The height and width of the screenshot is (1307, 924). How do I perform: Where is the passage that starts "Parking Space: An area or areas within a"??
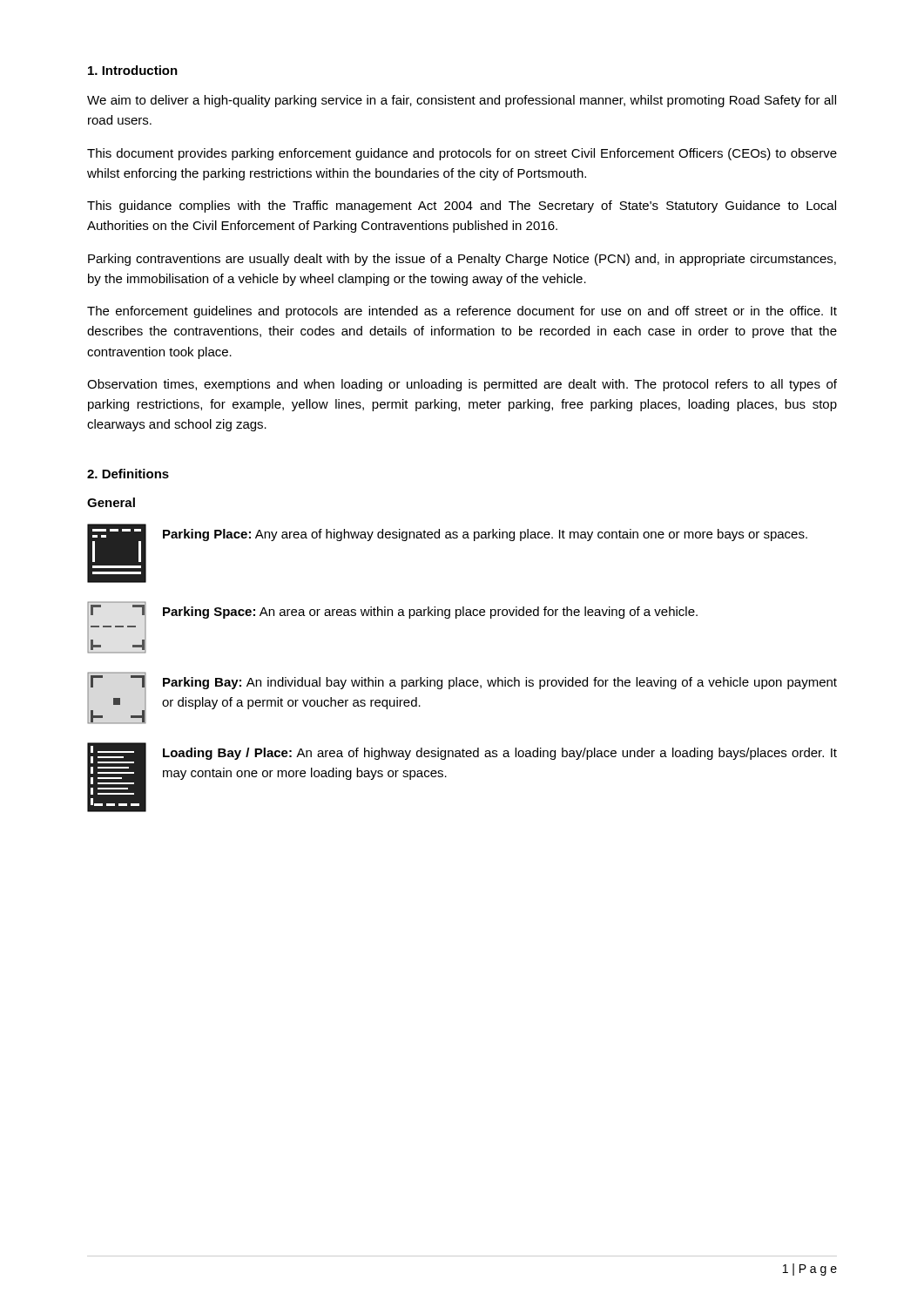[430, 611]
